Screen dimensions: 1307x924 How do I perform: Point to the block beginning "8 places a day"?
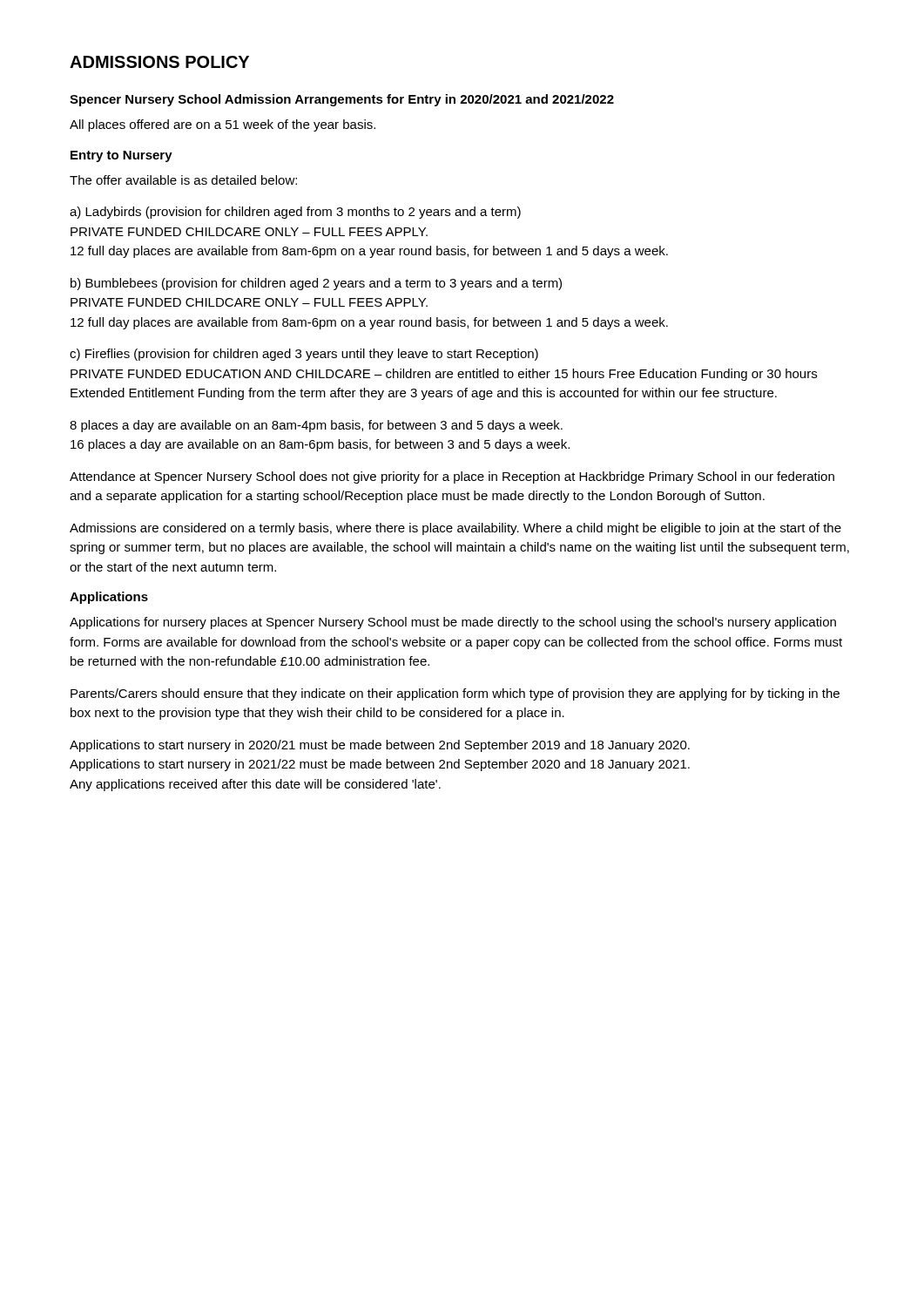pyautogui.click(x=320, y=434)
